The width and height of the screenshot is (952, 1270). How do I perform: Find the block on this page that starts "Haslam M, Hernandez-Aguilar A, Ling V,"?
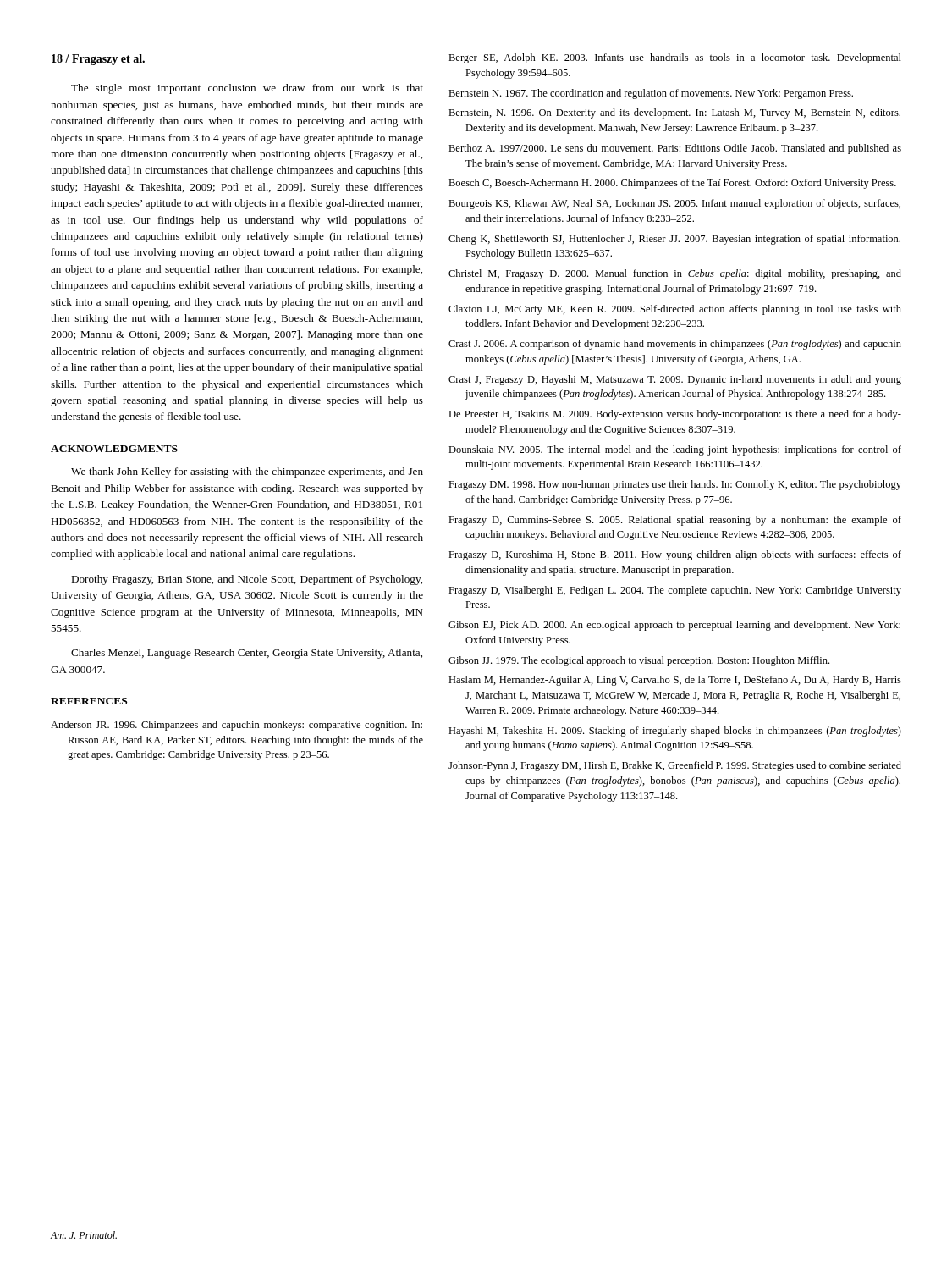pos(675,695)
